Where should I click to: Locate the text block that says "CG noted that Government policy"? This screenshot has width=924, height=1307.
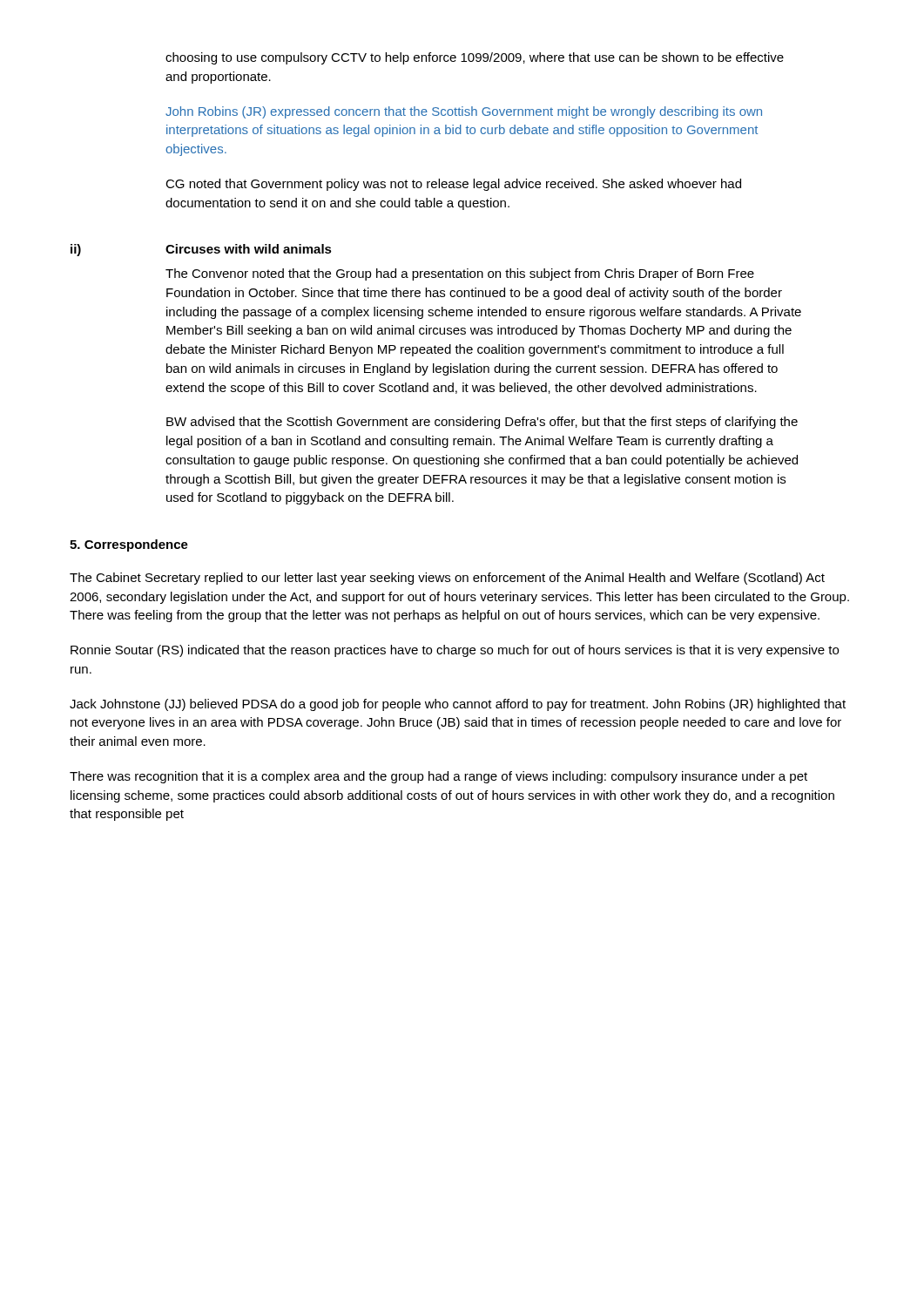pyautogui.click(x=484, y=193)
